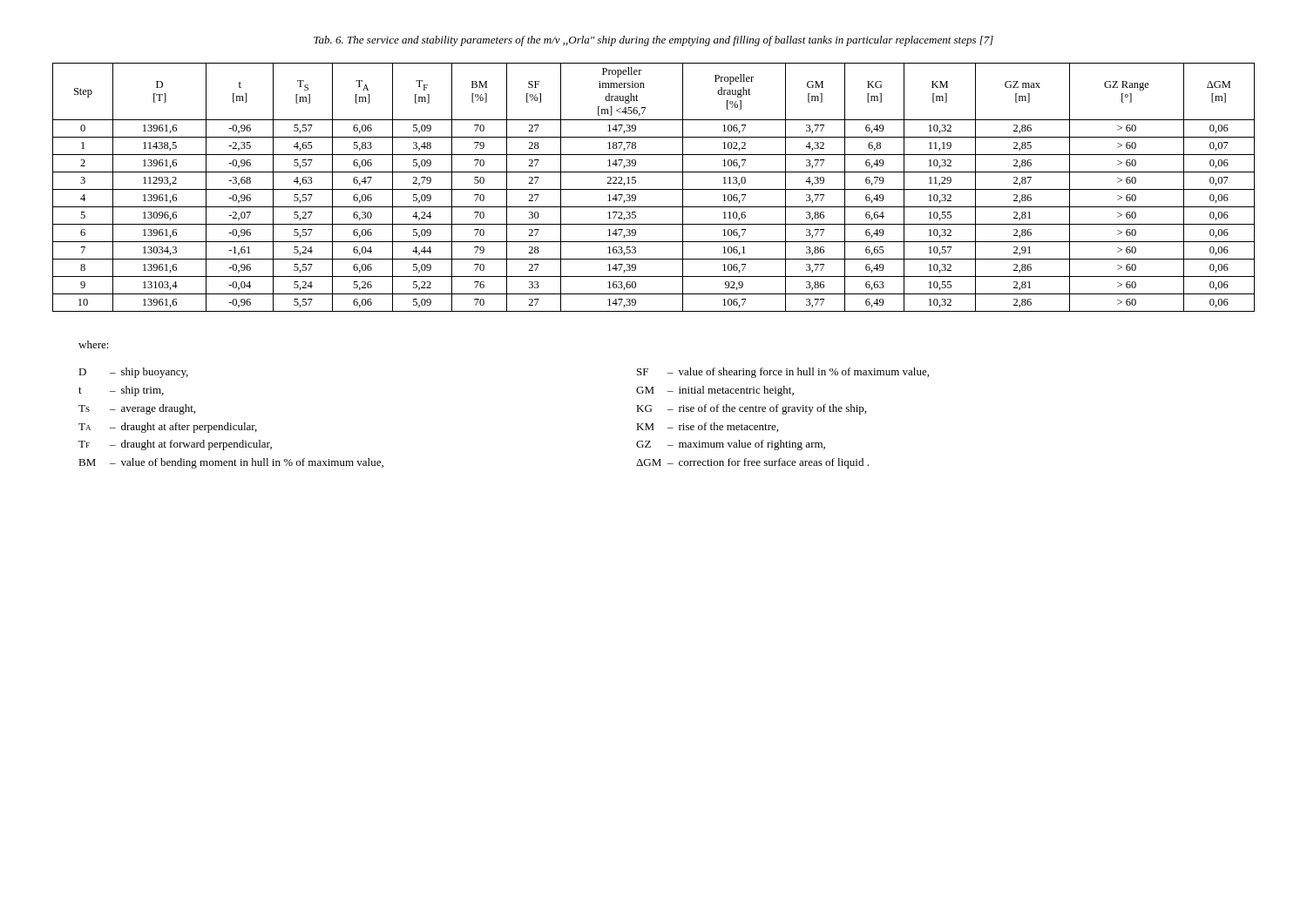The height and width of the screenshot is (924, 1307).
Task: Locate the passage starting "KM–rise of the metacentre,"
Action: pos(707,427)
